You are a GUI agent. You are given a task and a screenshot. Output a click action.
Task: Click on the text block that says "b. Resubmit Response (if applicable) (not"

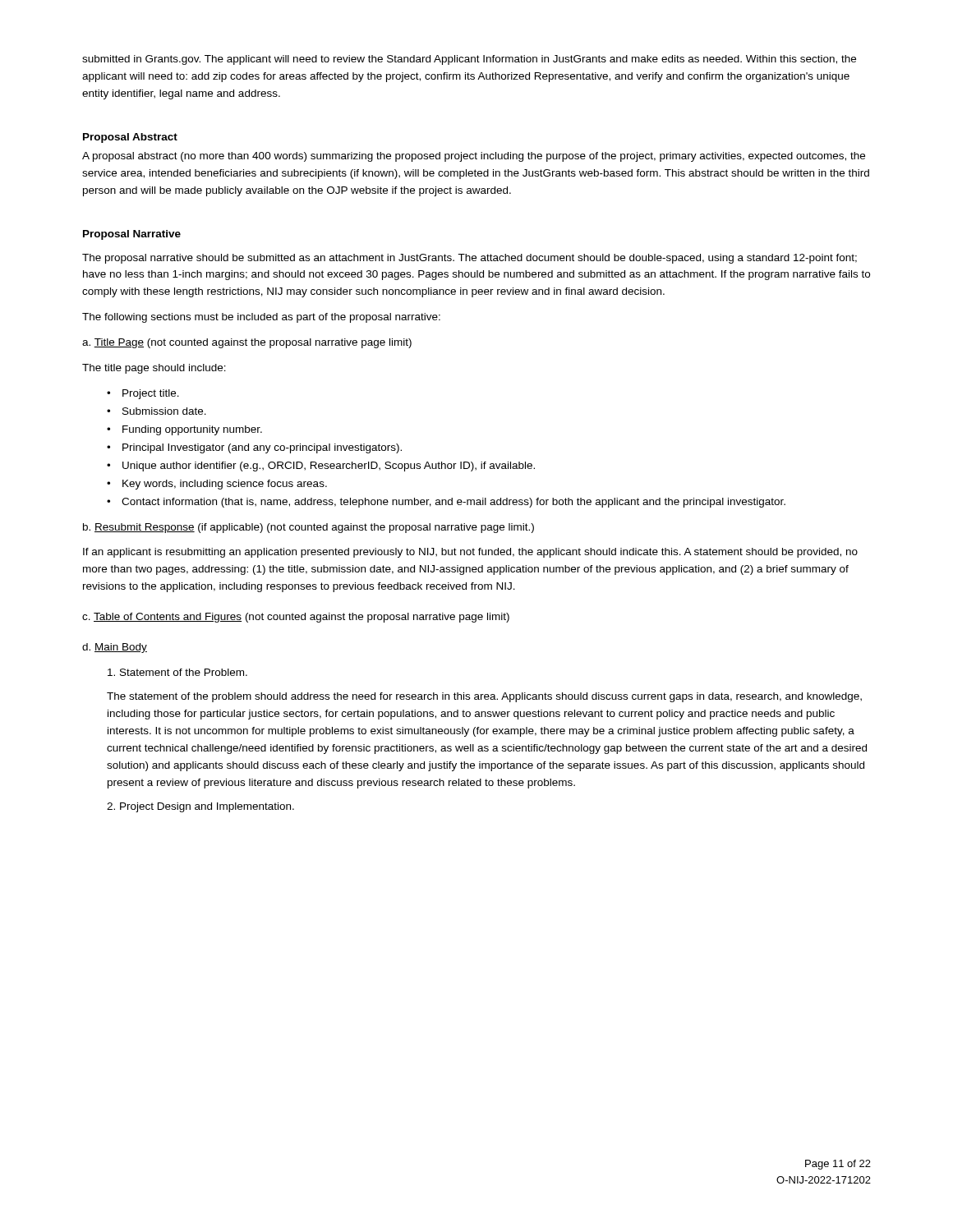308,526
